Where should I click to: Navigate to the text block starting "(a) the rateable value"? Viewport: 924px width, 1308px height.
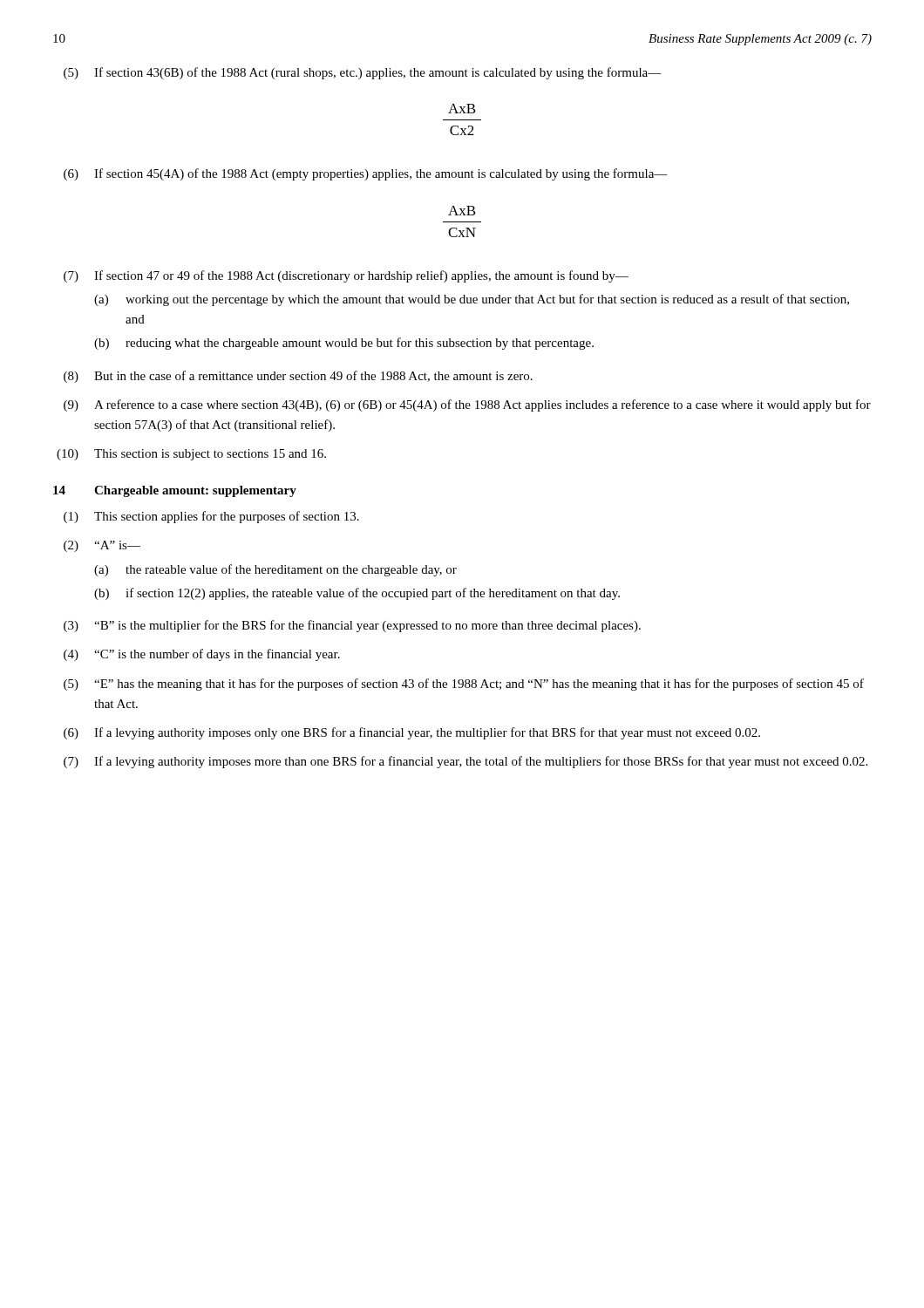tap(275, 570)
